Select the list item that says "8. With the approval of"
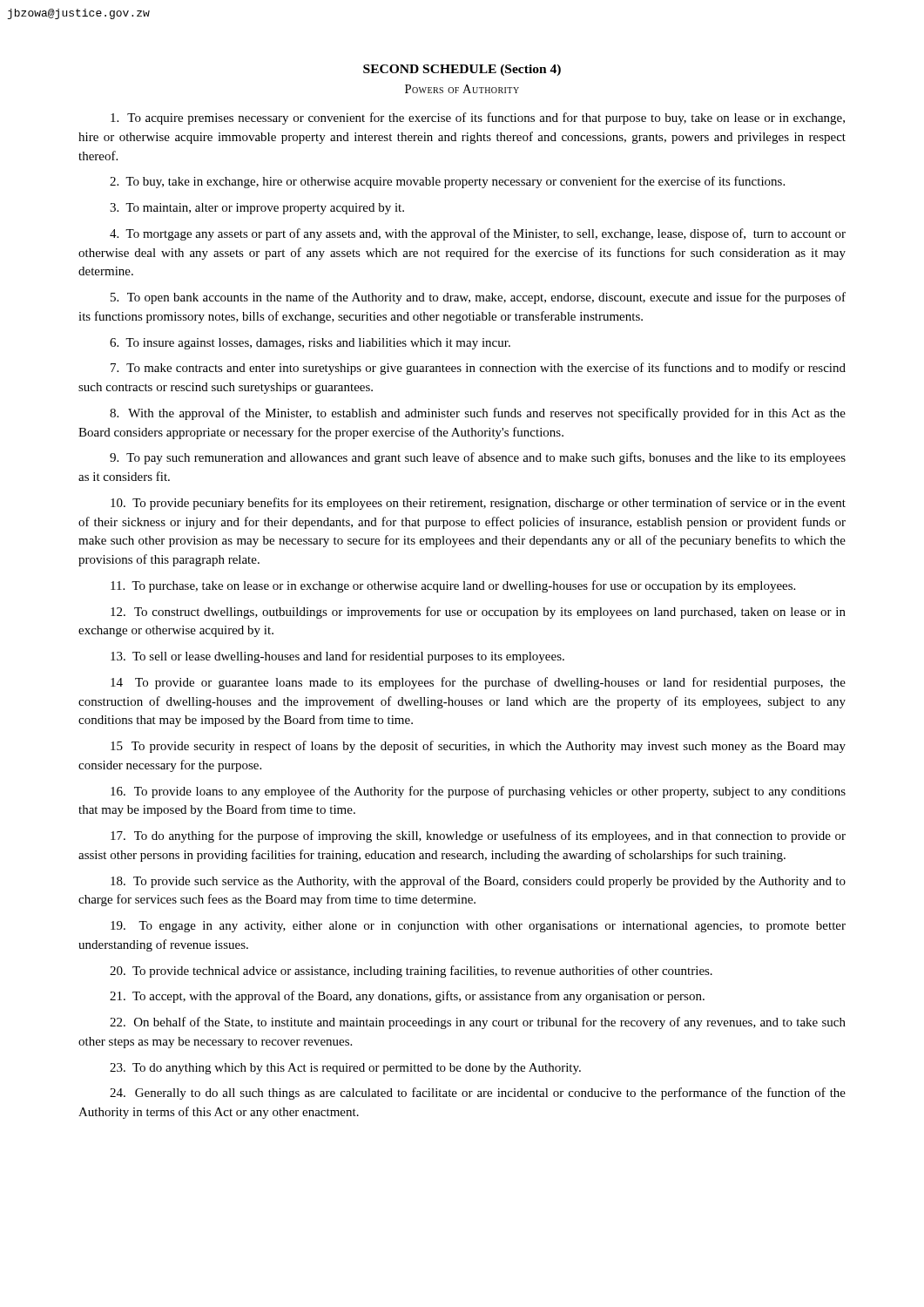924x1307 pixels. (462, 422)
